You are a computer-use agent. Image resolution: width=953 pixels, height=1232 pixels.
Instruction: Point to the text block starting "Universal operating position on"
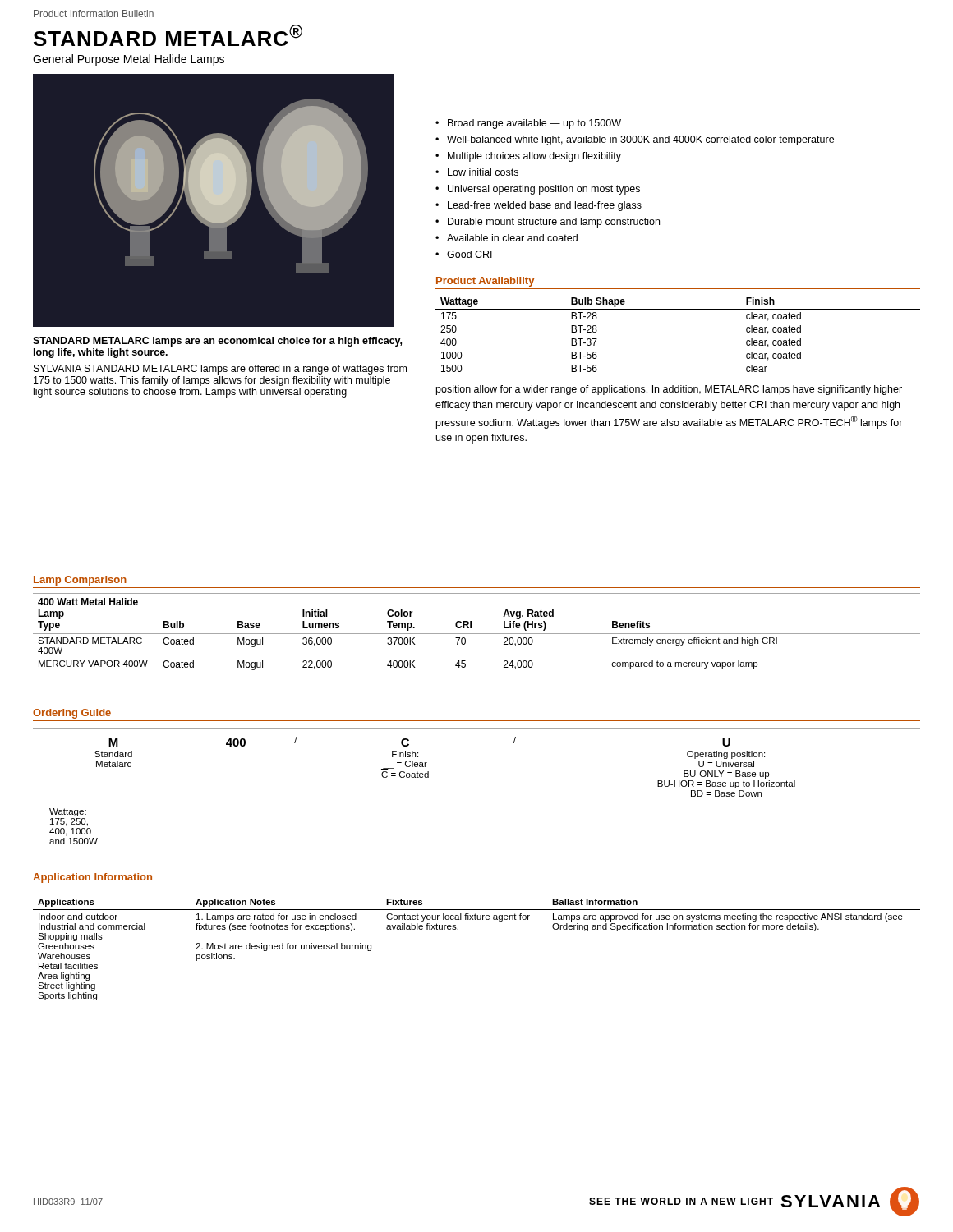point(544,189)
